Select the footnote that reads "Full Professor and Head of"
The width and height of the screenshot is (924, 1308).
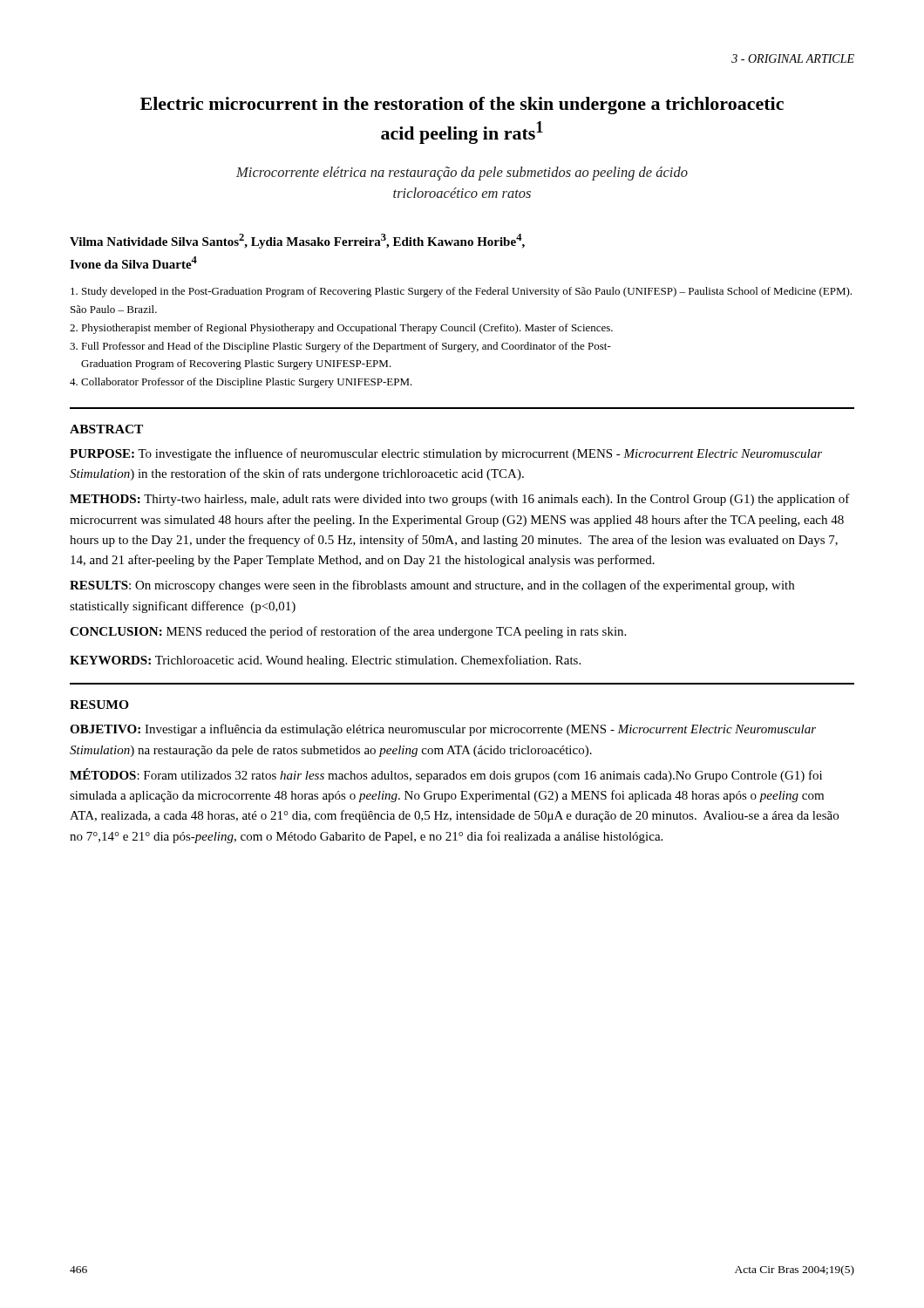462,355
